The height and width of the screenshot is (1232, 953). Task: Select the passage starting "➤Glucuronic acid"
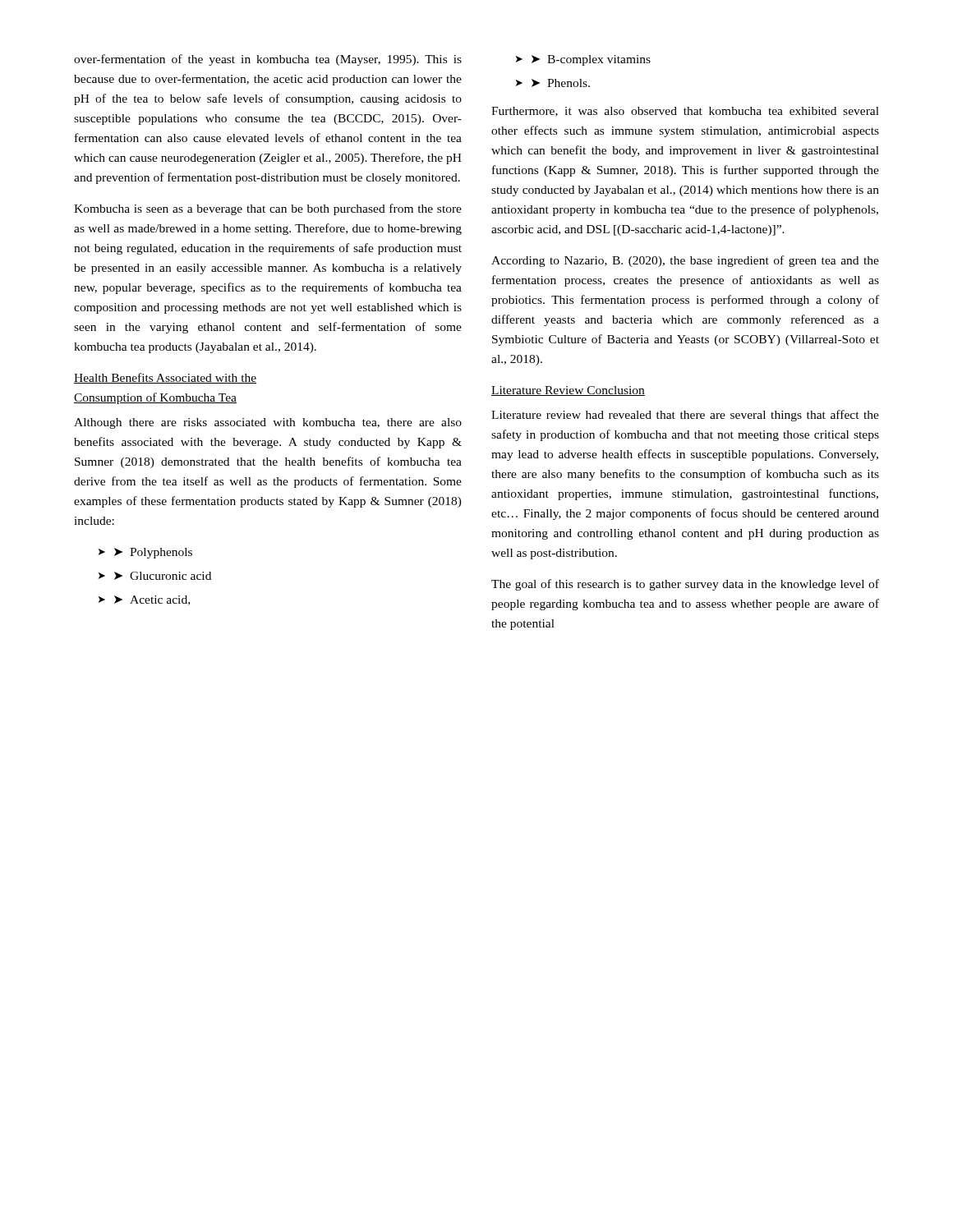(x=155, y=576)
